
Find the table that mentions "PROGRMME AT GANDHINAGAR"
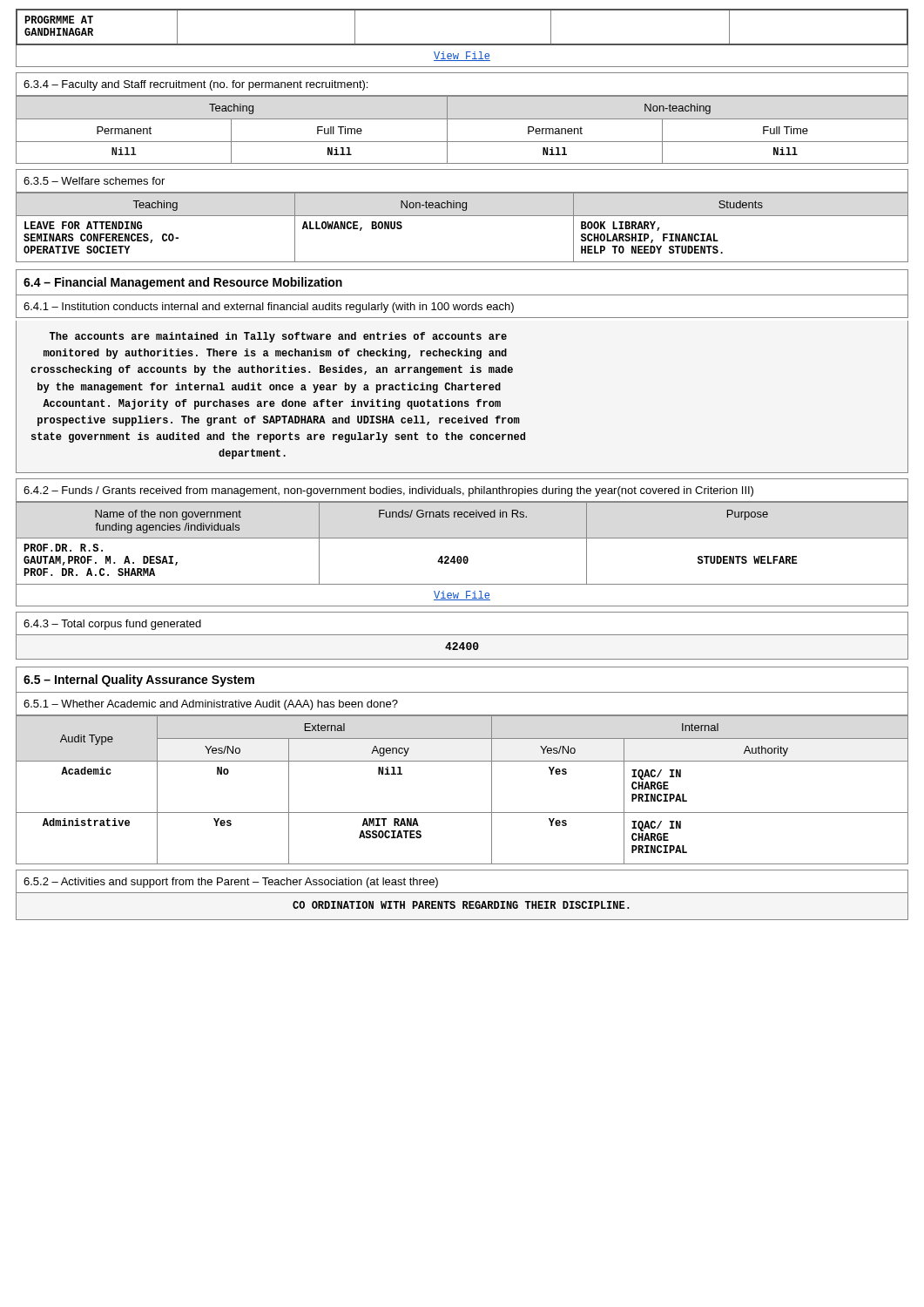(462, 27)
